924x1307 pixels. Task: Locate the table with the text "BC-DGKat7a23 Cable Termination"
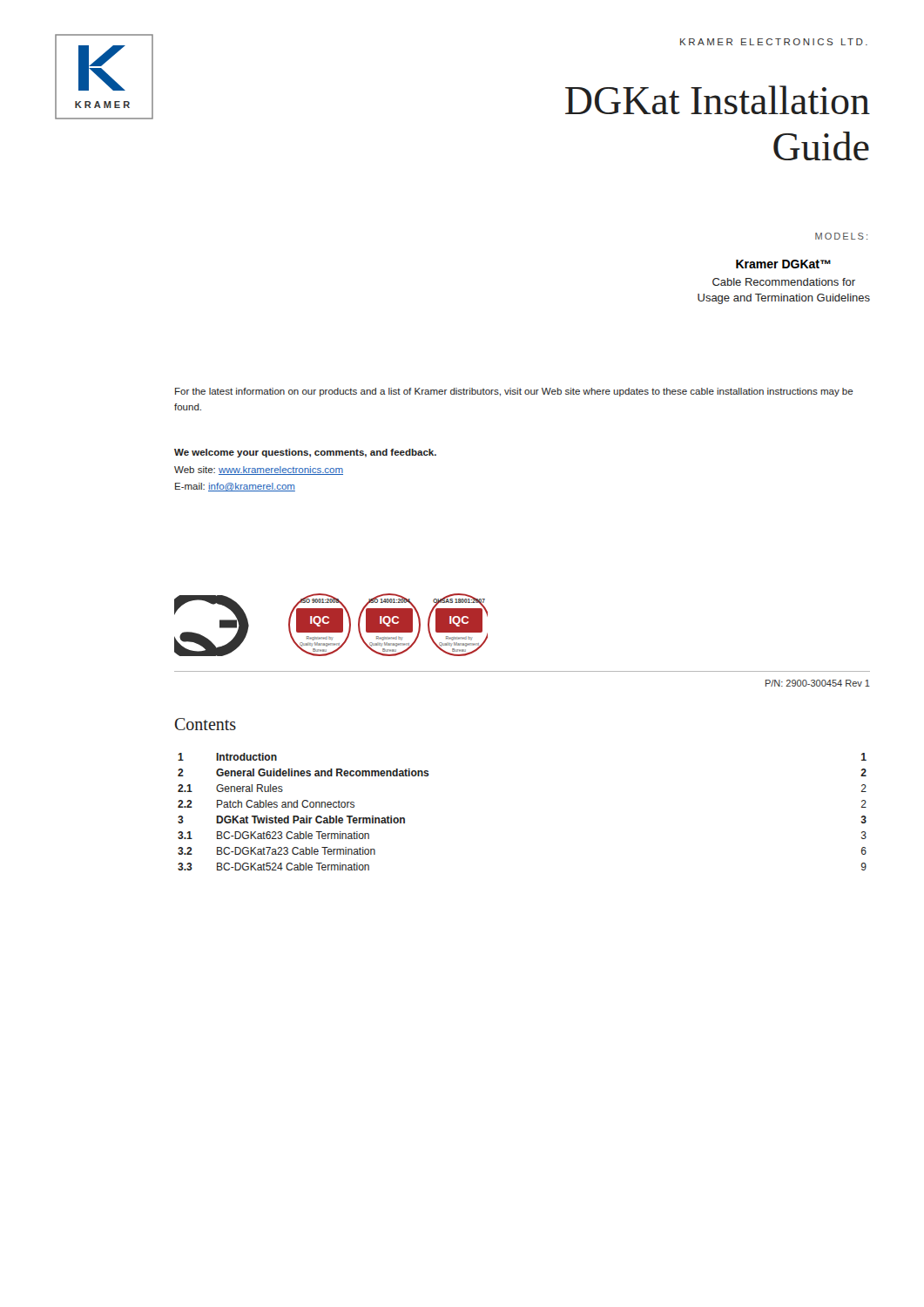coord(522,812)
